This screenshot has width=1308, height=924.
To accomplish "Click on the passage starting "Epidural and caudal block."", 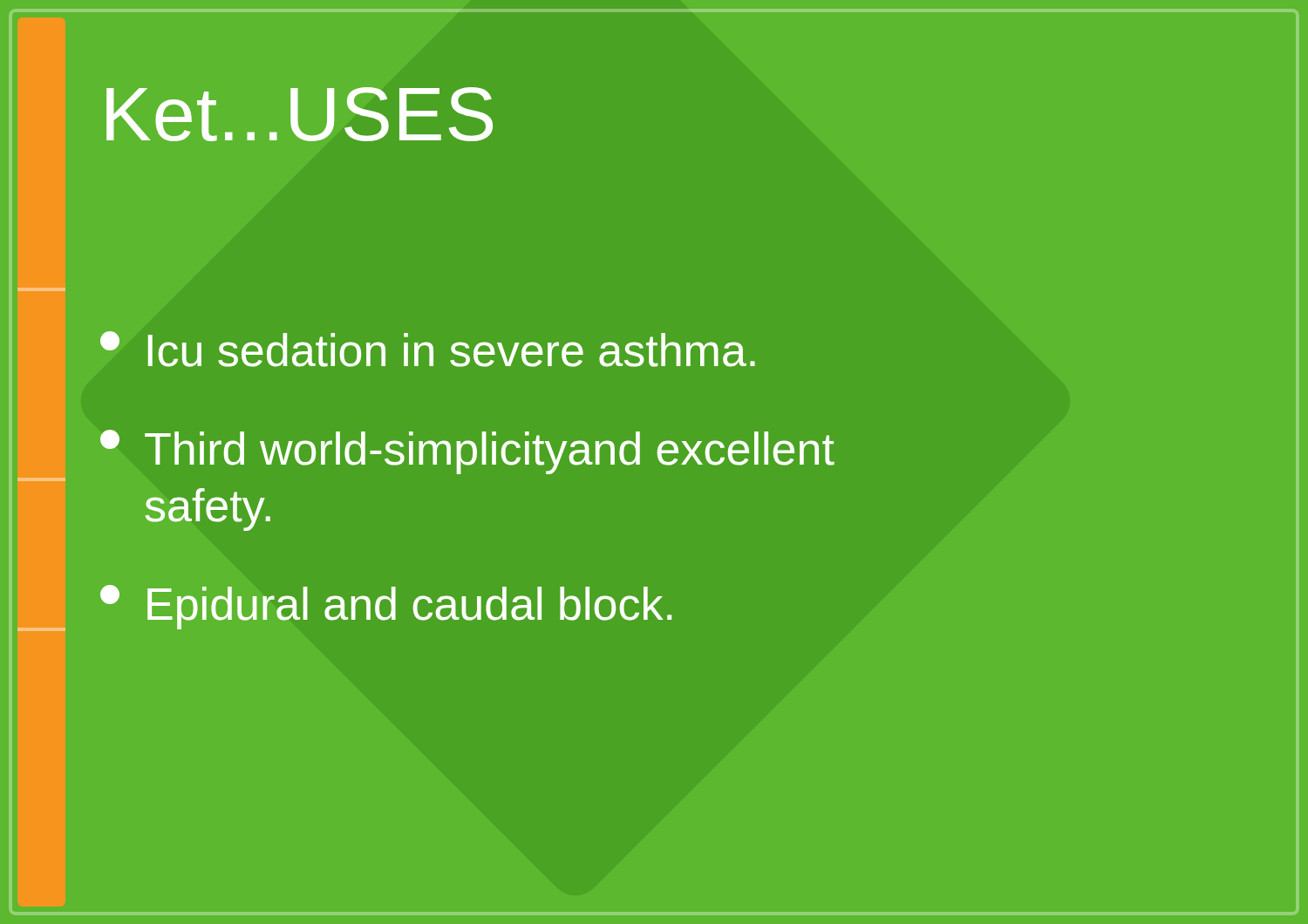I will coord(388,605).
